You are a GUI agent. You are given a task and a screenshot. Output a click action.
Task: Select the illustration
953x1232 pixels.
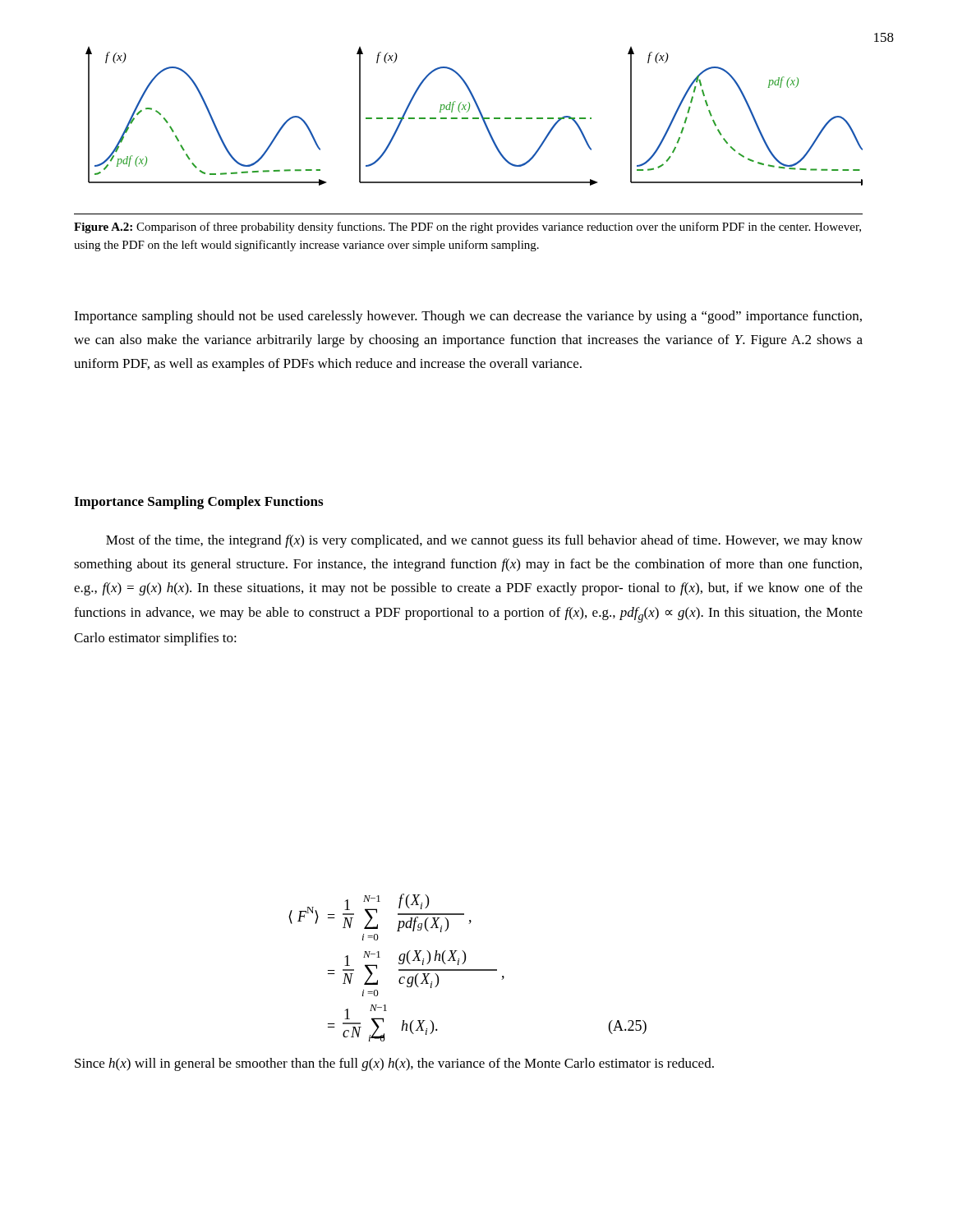click(468, 129)
